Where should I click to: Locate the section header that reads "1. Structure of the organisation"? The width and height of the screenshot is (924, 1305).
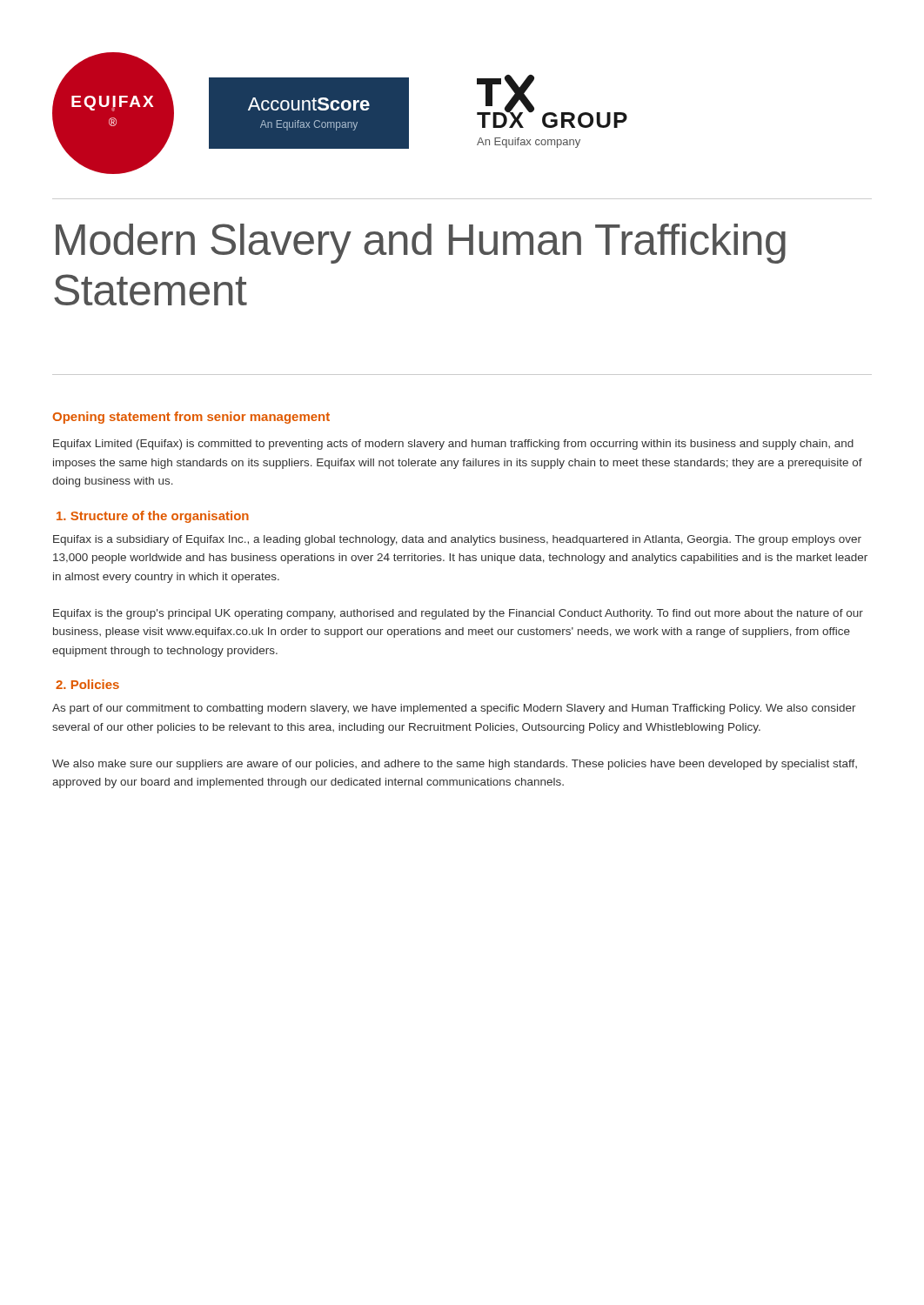[153, 517]
